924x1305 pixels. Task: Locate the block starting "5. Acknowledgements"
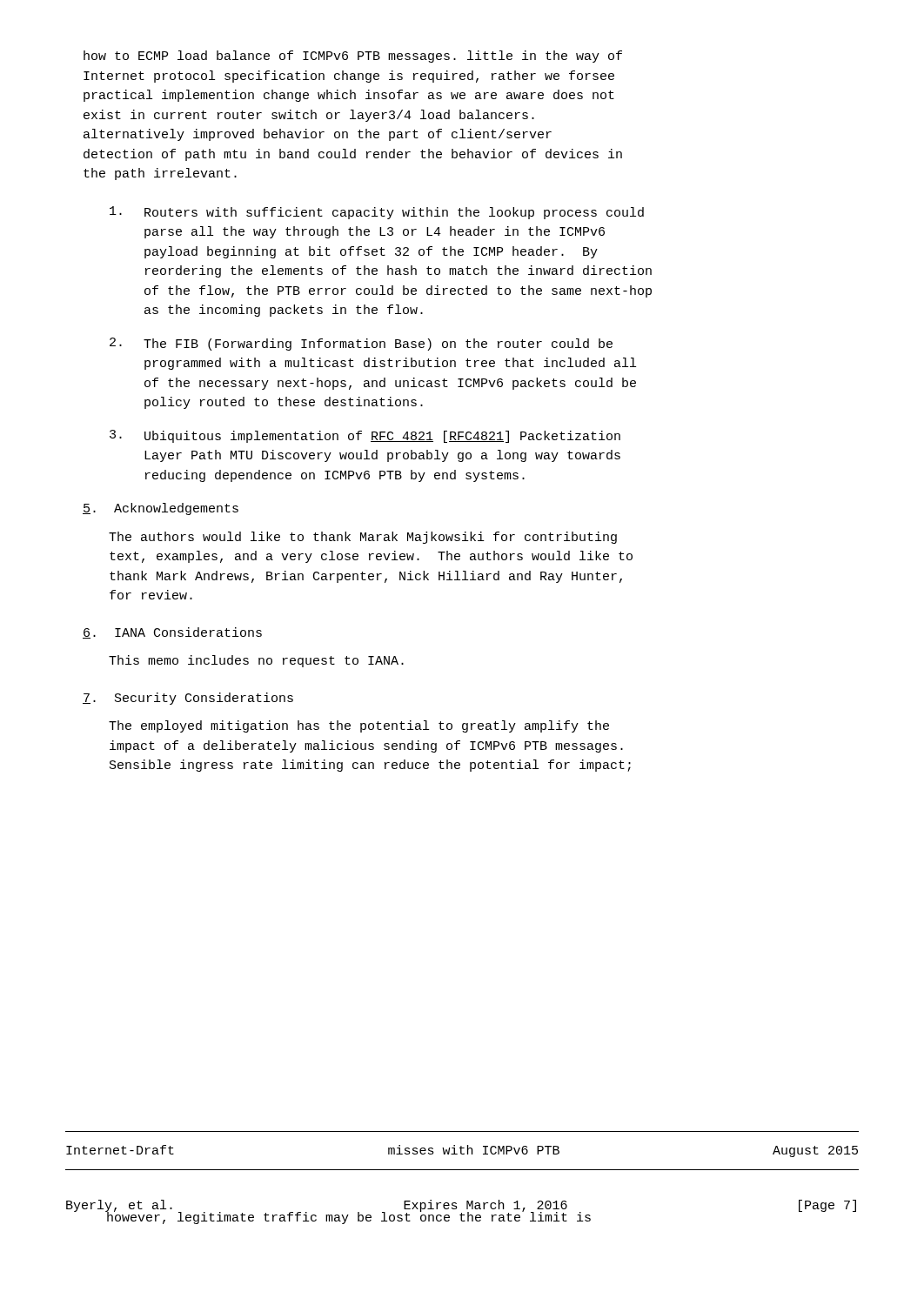coord(161,509)
